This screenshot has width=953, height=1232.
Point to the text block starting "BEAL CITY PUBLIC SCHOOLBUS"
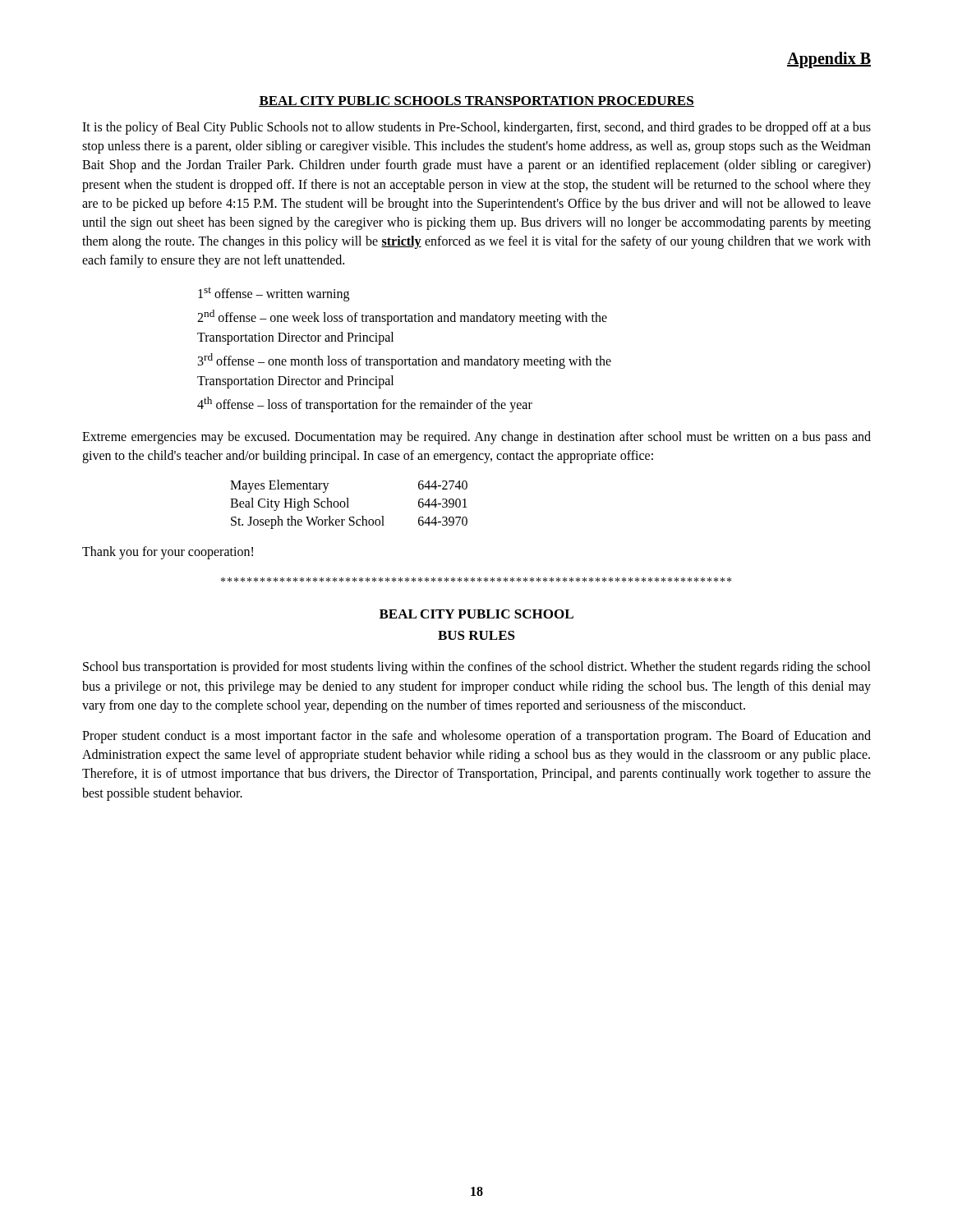pos(476,625)
